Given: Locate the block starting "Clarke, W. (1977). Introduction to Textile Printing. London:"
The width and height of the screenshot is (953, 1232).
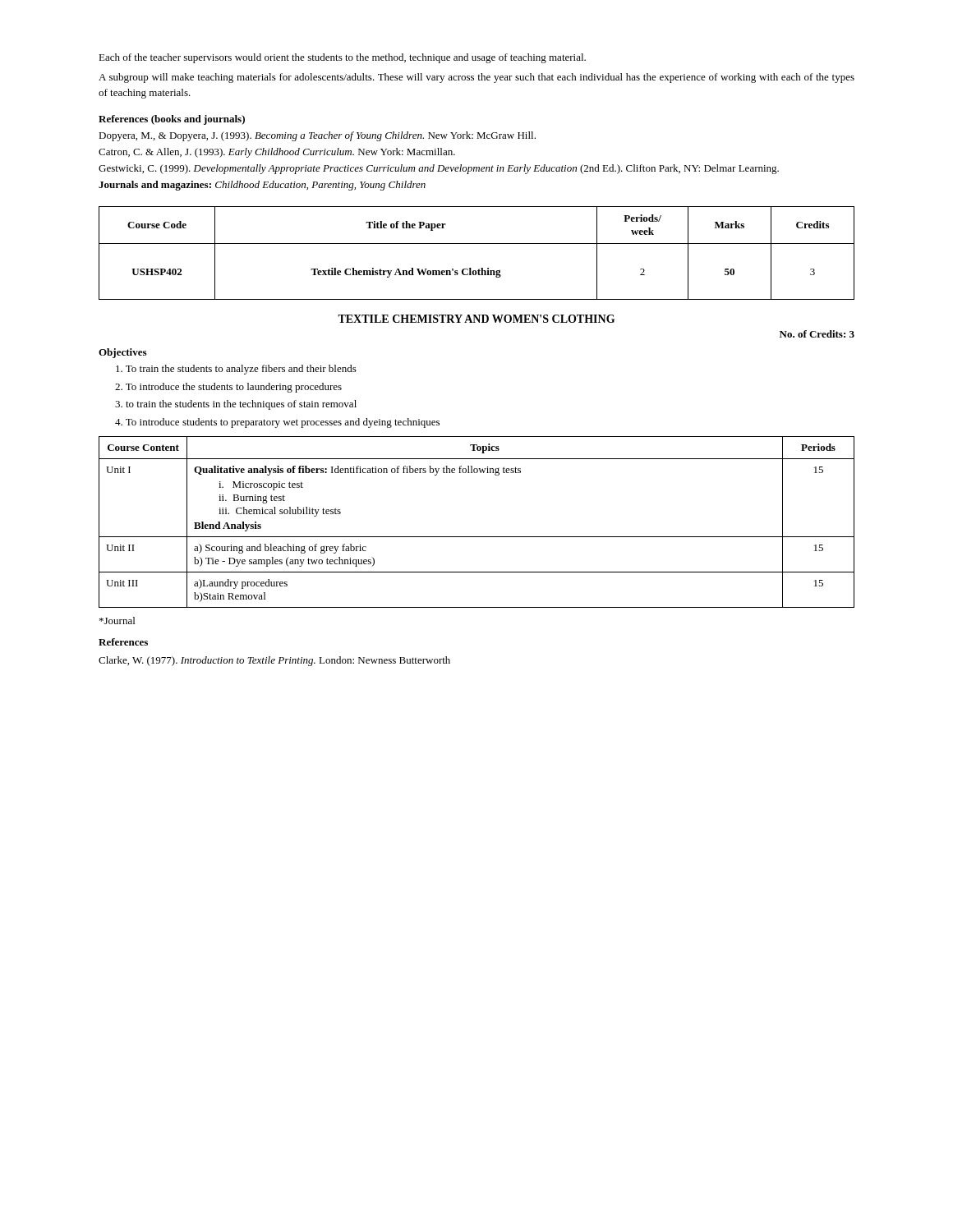Looking at the screenshot, I should 275,660.
